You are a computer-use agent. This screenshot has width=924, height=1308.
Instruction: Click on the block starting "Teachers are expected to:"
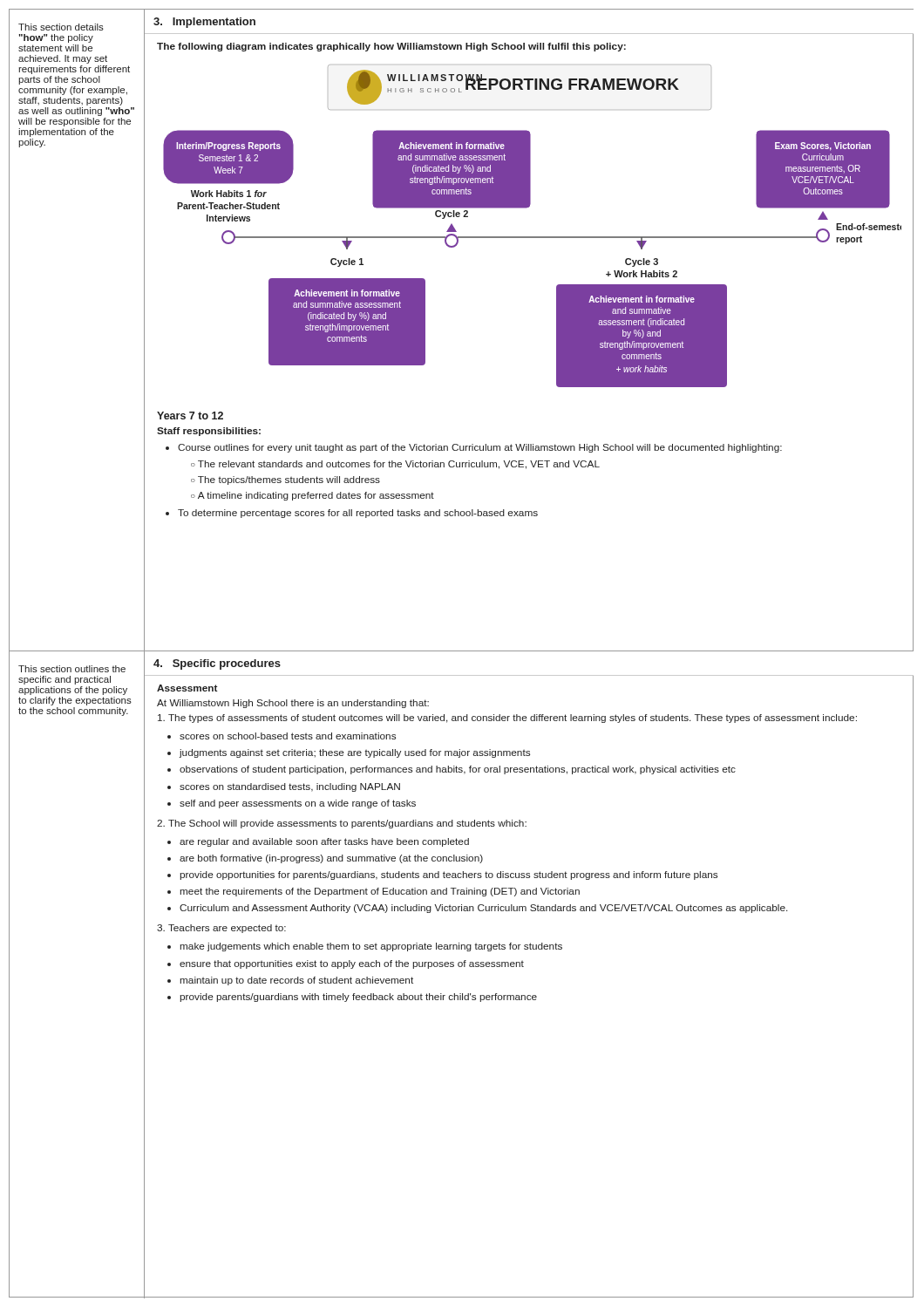click(x=222, y=928)
